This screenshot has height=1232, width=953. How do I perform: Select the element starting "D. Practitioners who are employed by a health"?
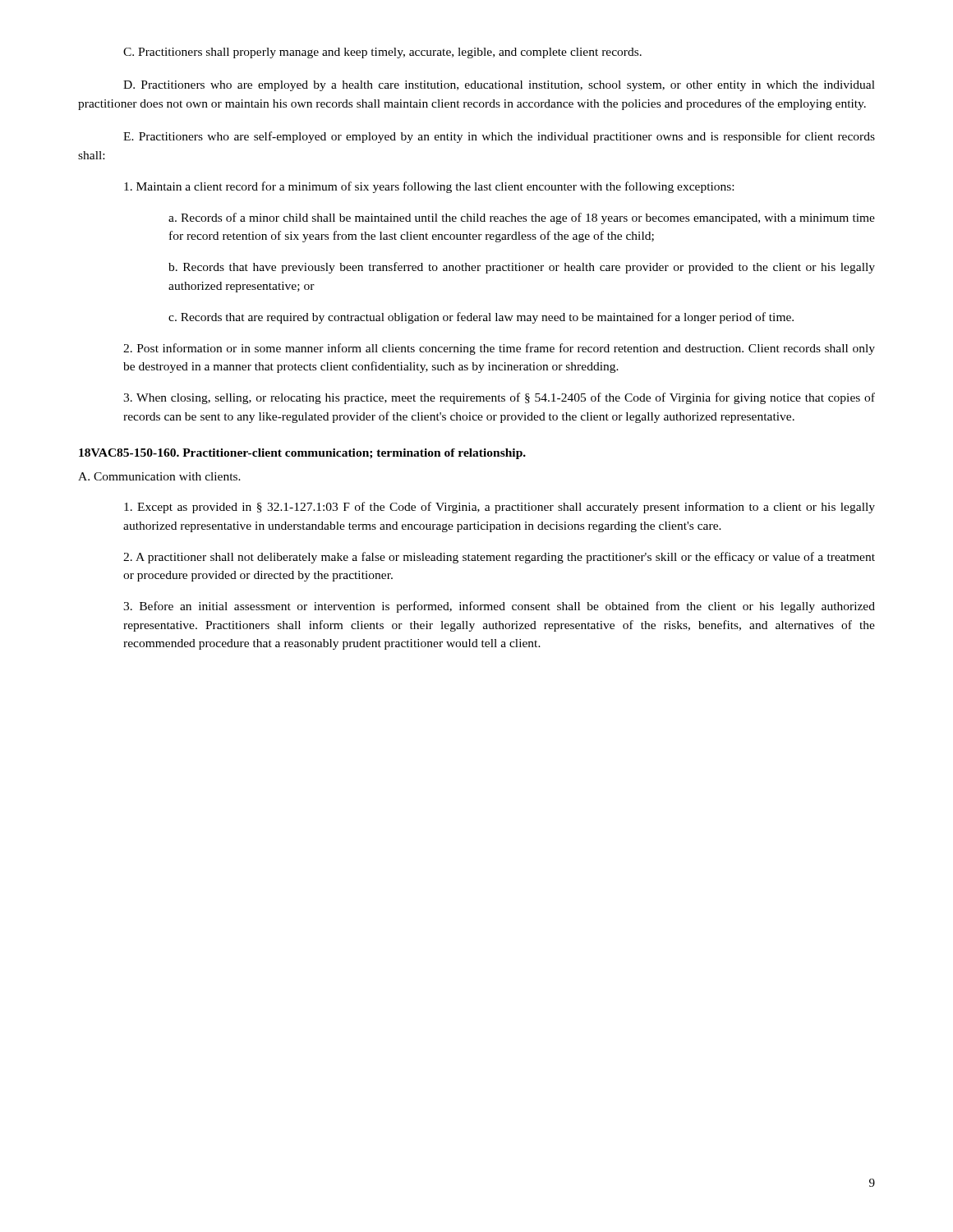pos(476,94)
